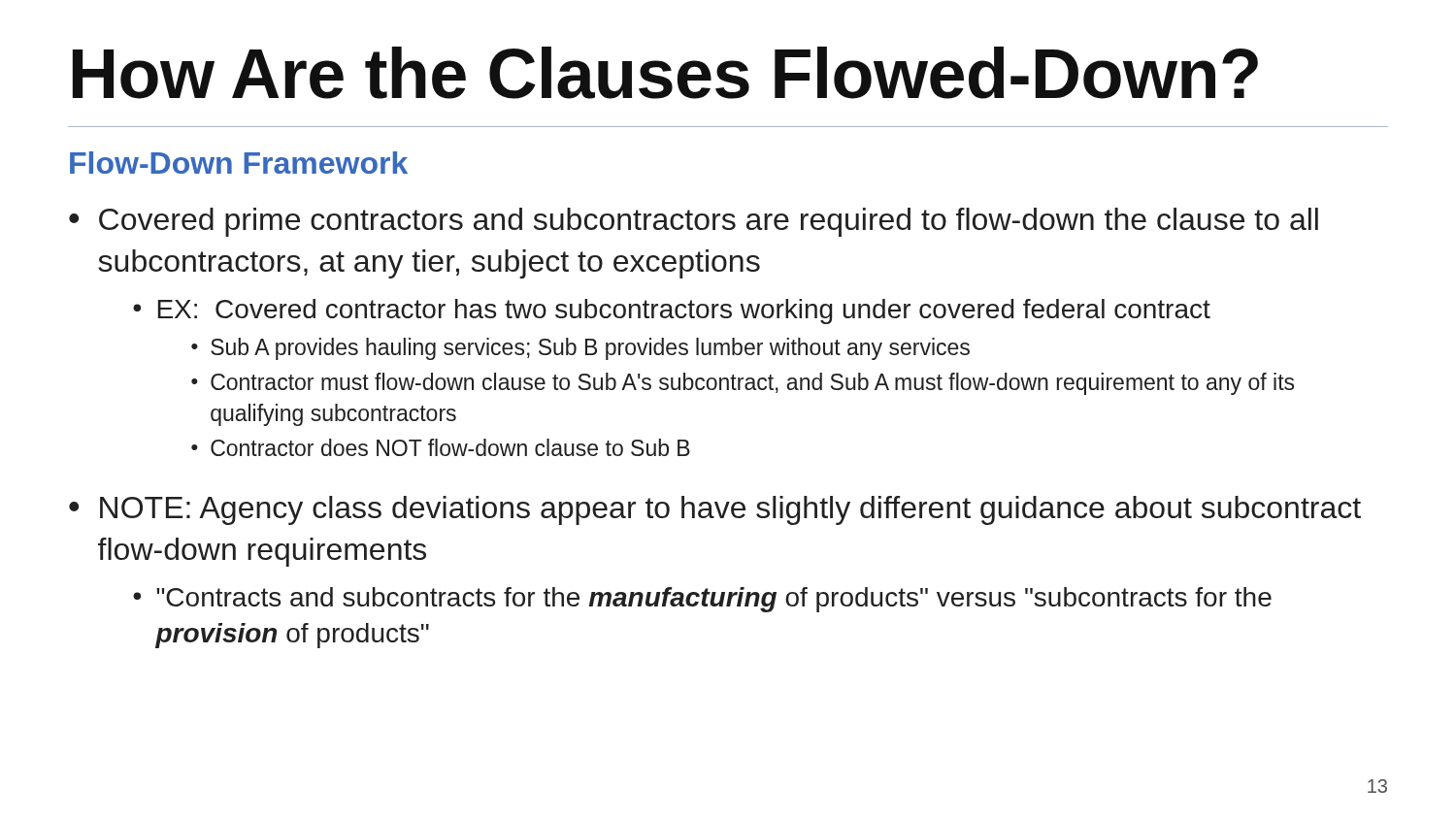
Task: Locate the list item containing "• NOTE: Agency class deviations appear to have"
Action: (x=715, y=510)
